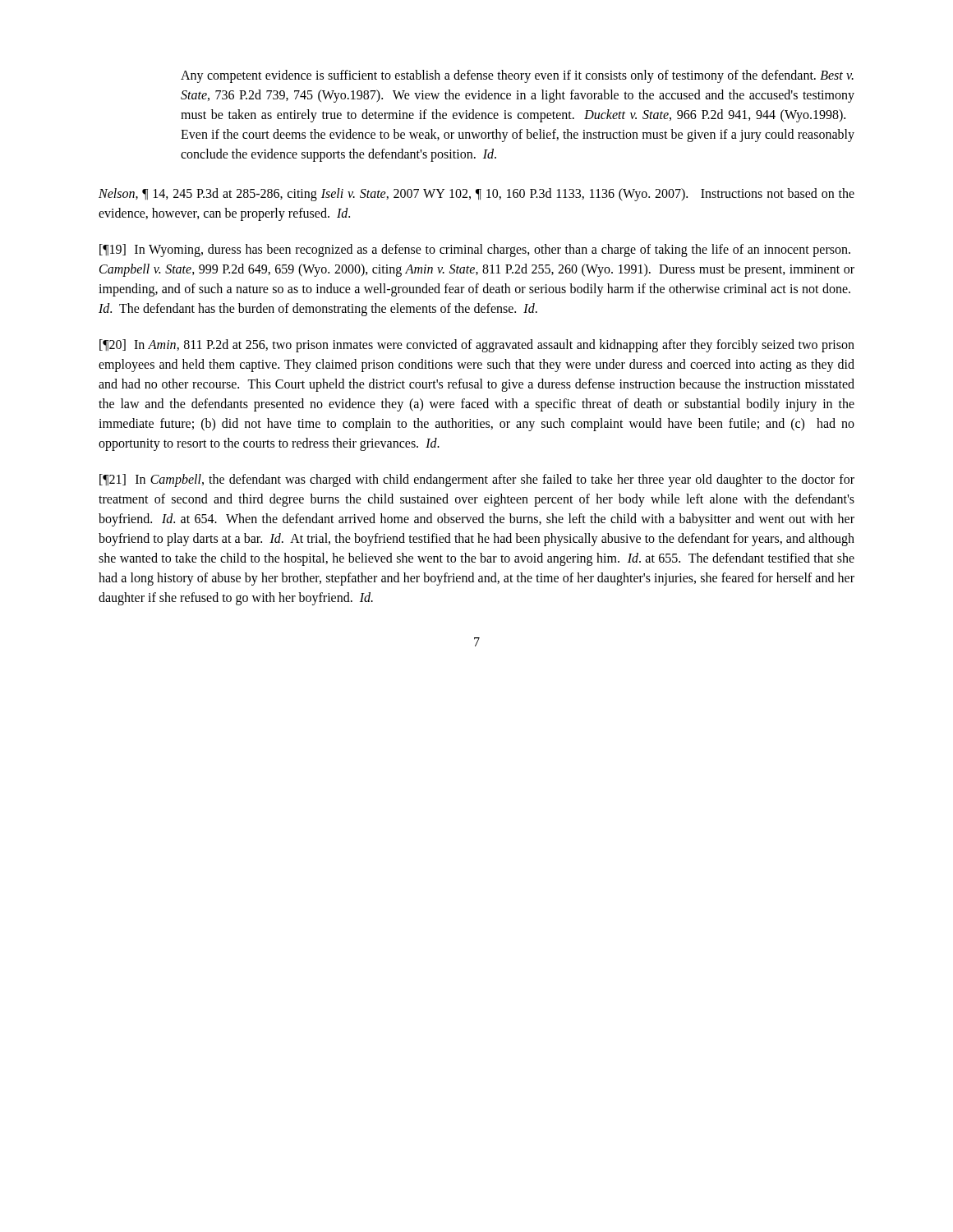Select the text starting "Any competent evidence"
This screenshot has height=1232, width=953.
click(518, 115)
